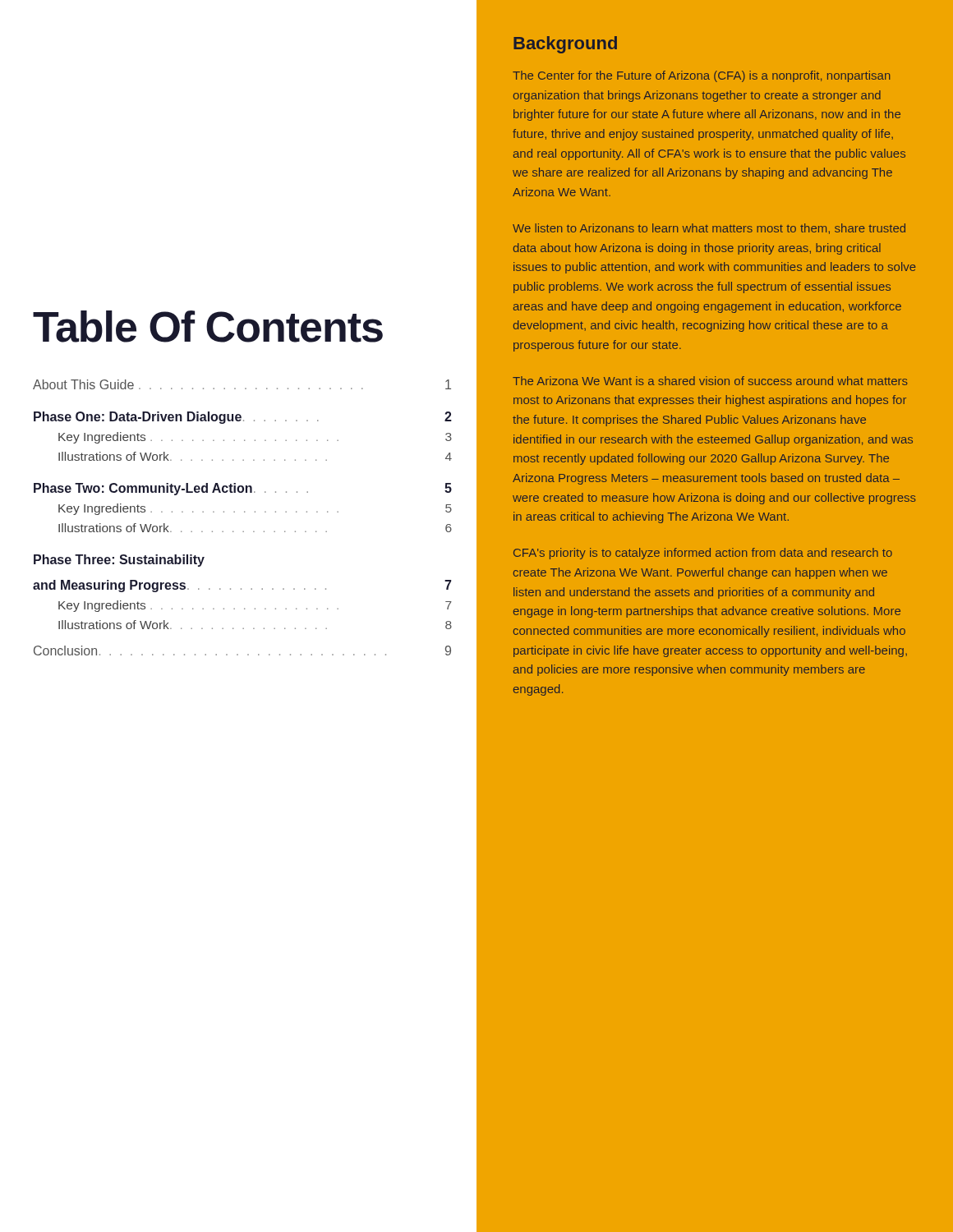Screen dimensions: 1232x953
Task: Find the text block starting "and Measuring Progress. . . . ."
Action: click(x=181, y=585)
